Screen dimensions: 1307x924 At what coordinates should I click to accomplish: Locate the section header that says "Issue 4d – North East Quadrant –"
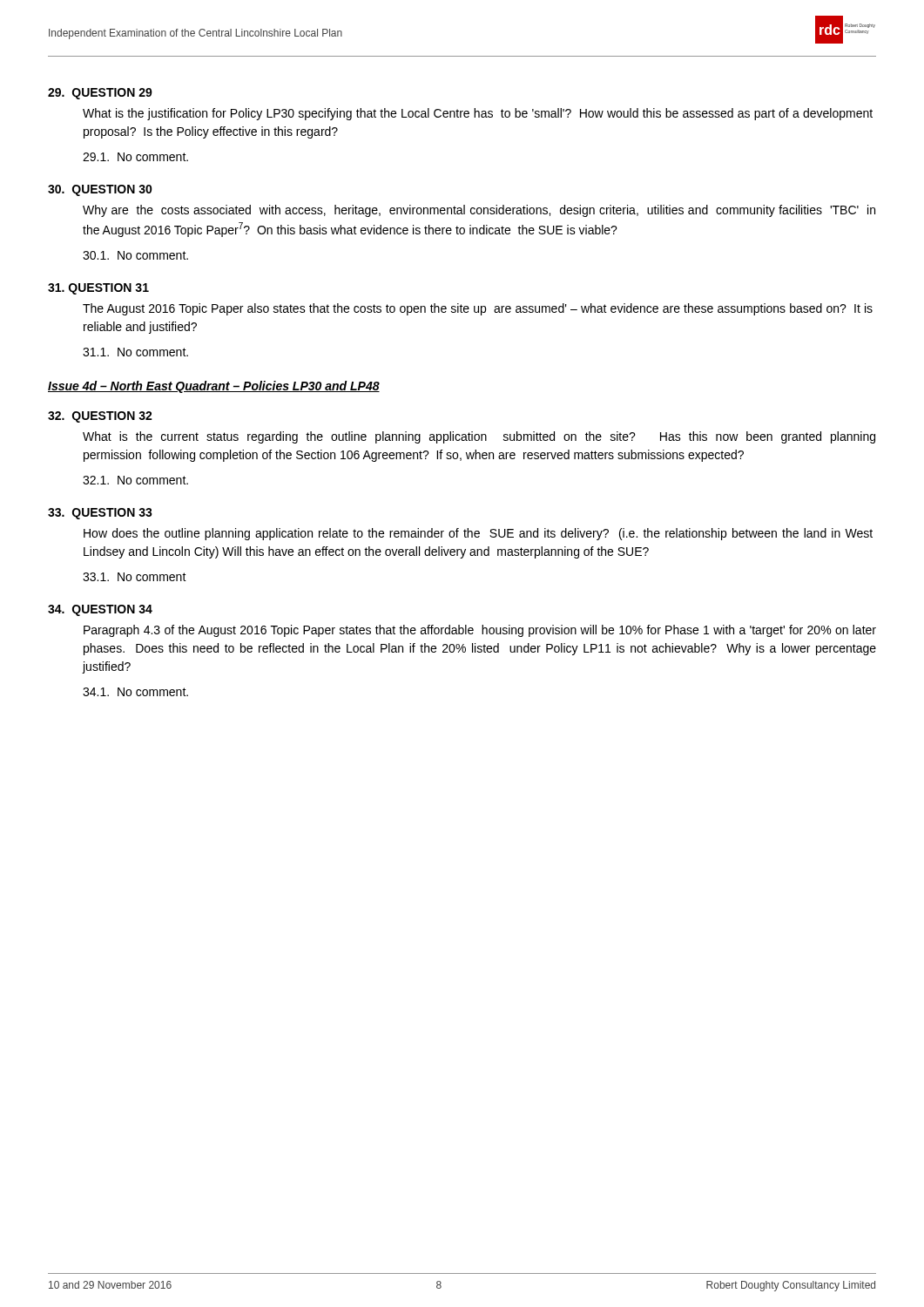[x=214, y=386]
